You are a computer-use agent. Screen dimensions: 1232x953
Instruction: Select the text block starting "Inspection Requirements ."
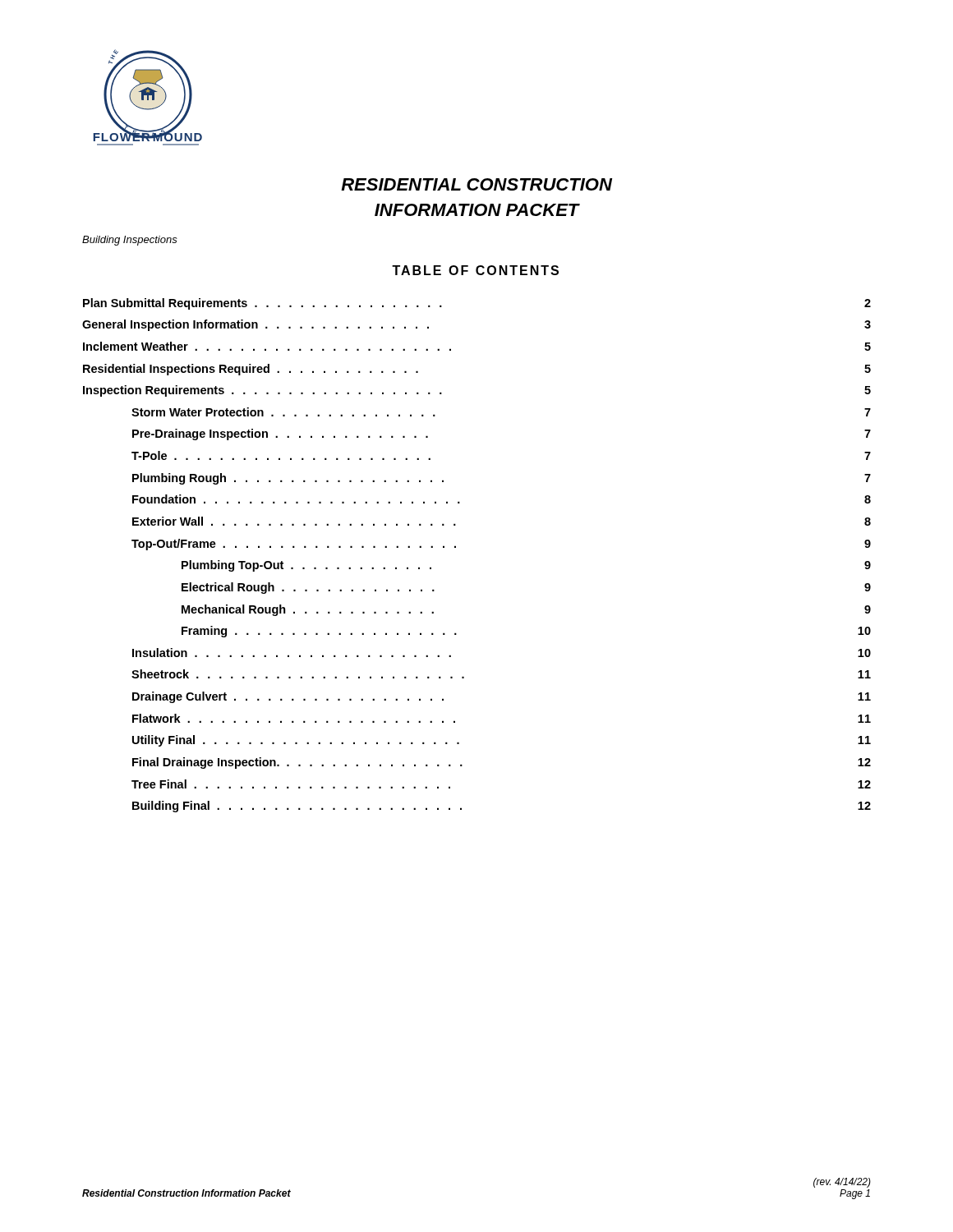[156, 391]
